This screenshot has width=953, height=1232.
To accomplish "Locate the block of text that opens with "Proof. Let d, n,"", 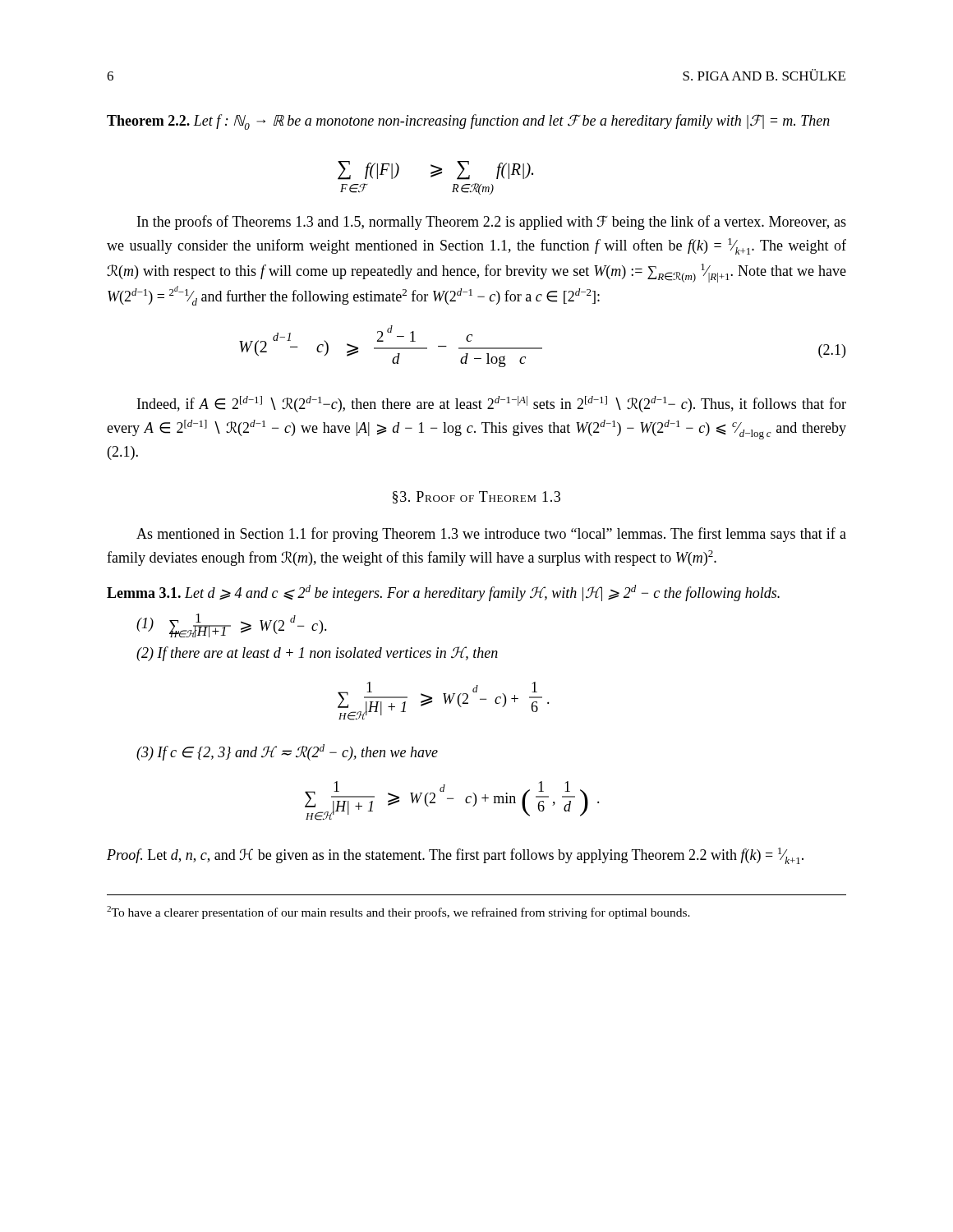I will pos(476,855).
